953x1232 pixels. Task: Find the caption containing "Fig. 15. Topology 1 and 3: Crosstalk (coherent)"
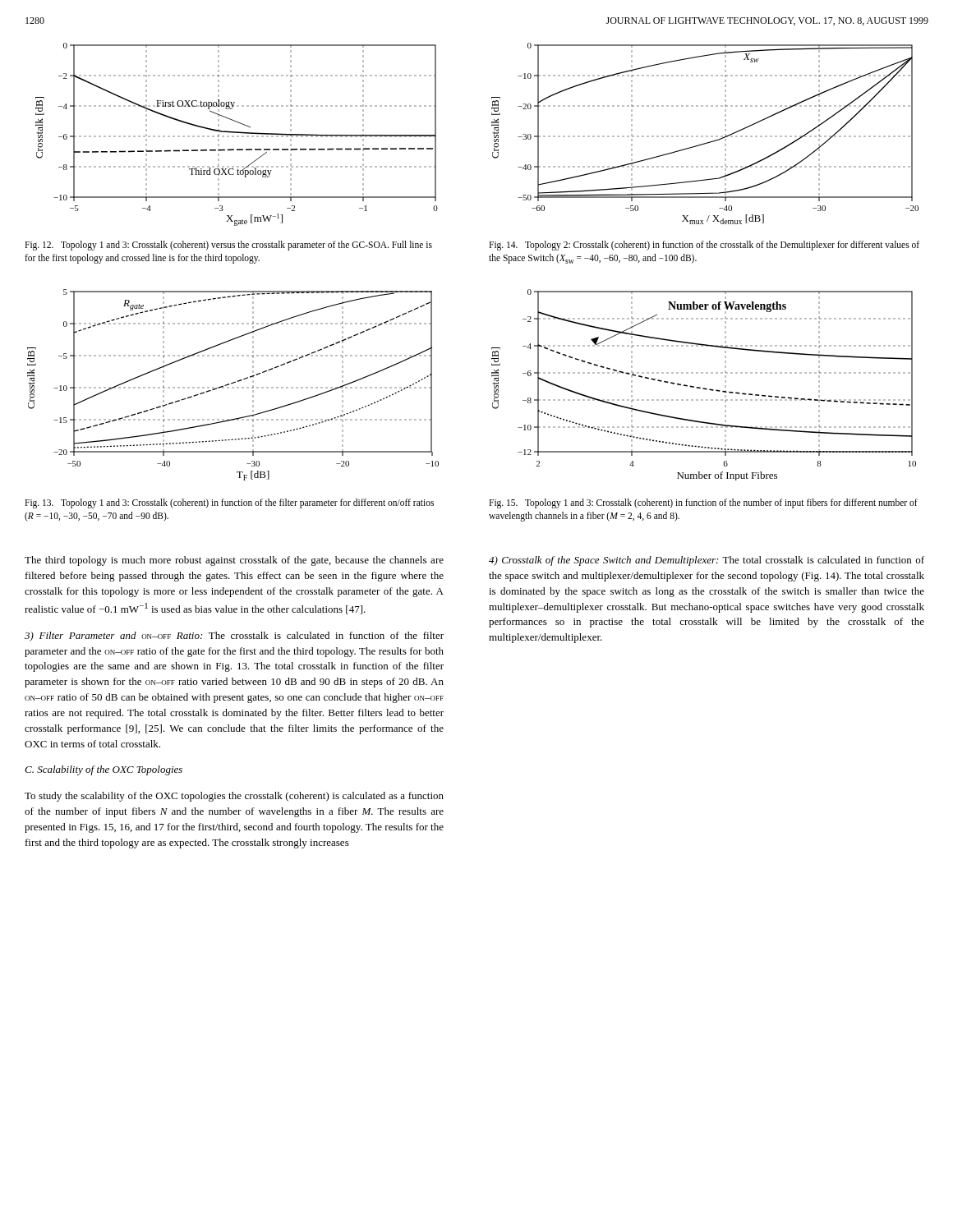click(707, 509)
